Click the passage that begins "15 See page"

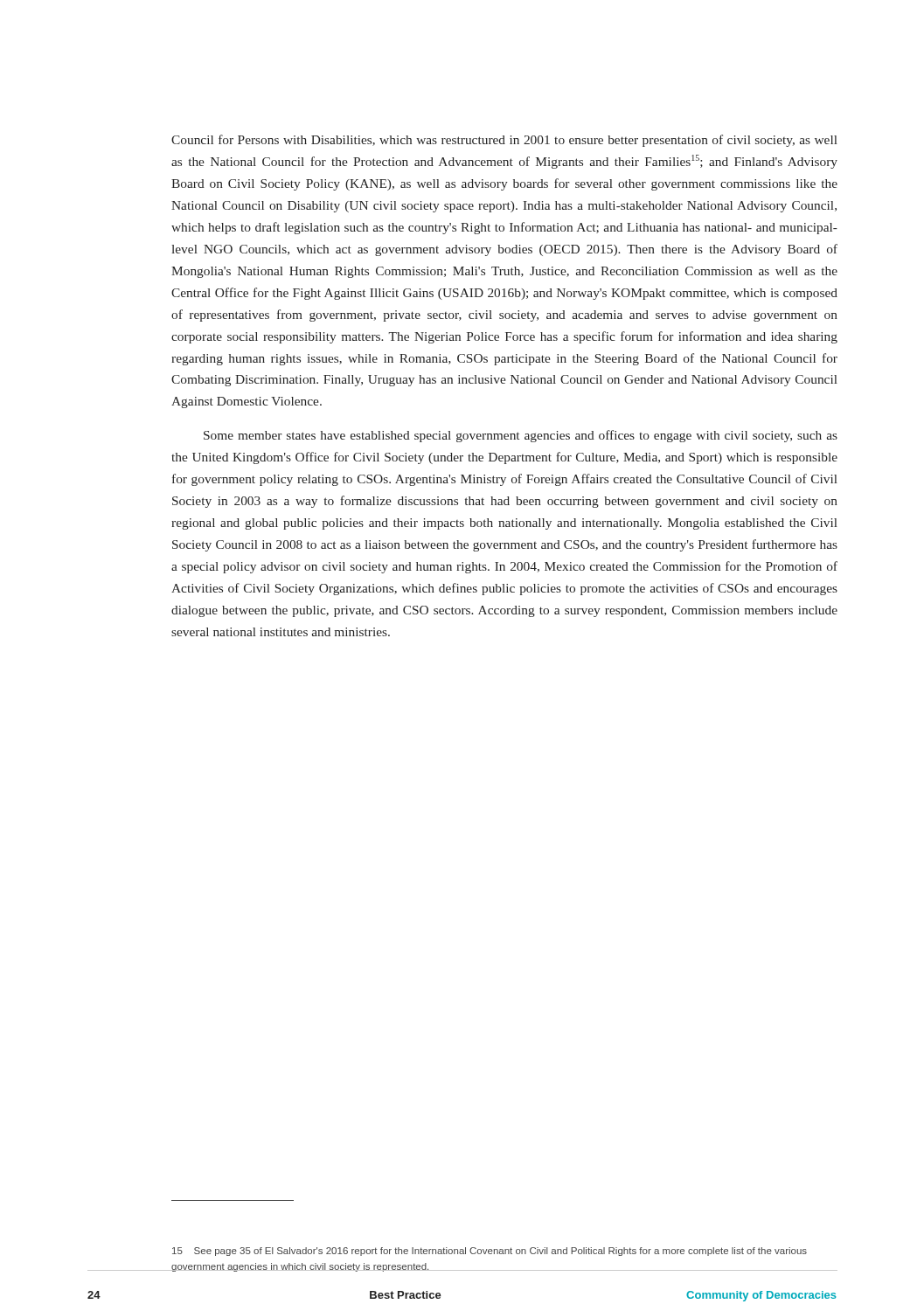tap(489, 1258)
